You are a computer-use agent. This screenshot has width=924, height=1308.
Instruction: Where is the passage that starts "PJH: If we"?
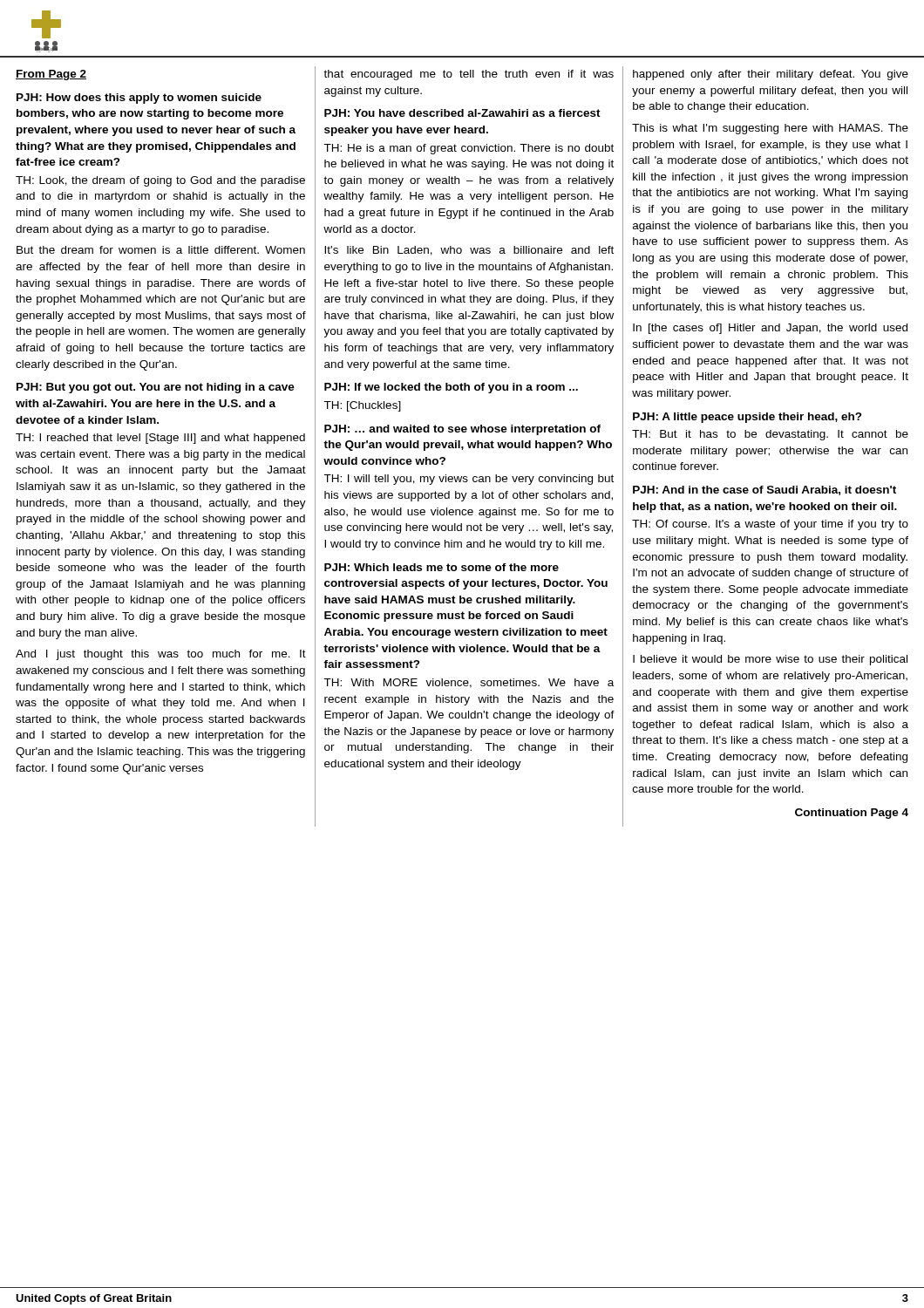469,397
